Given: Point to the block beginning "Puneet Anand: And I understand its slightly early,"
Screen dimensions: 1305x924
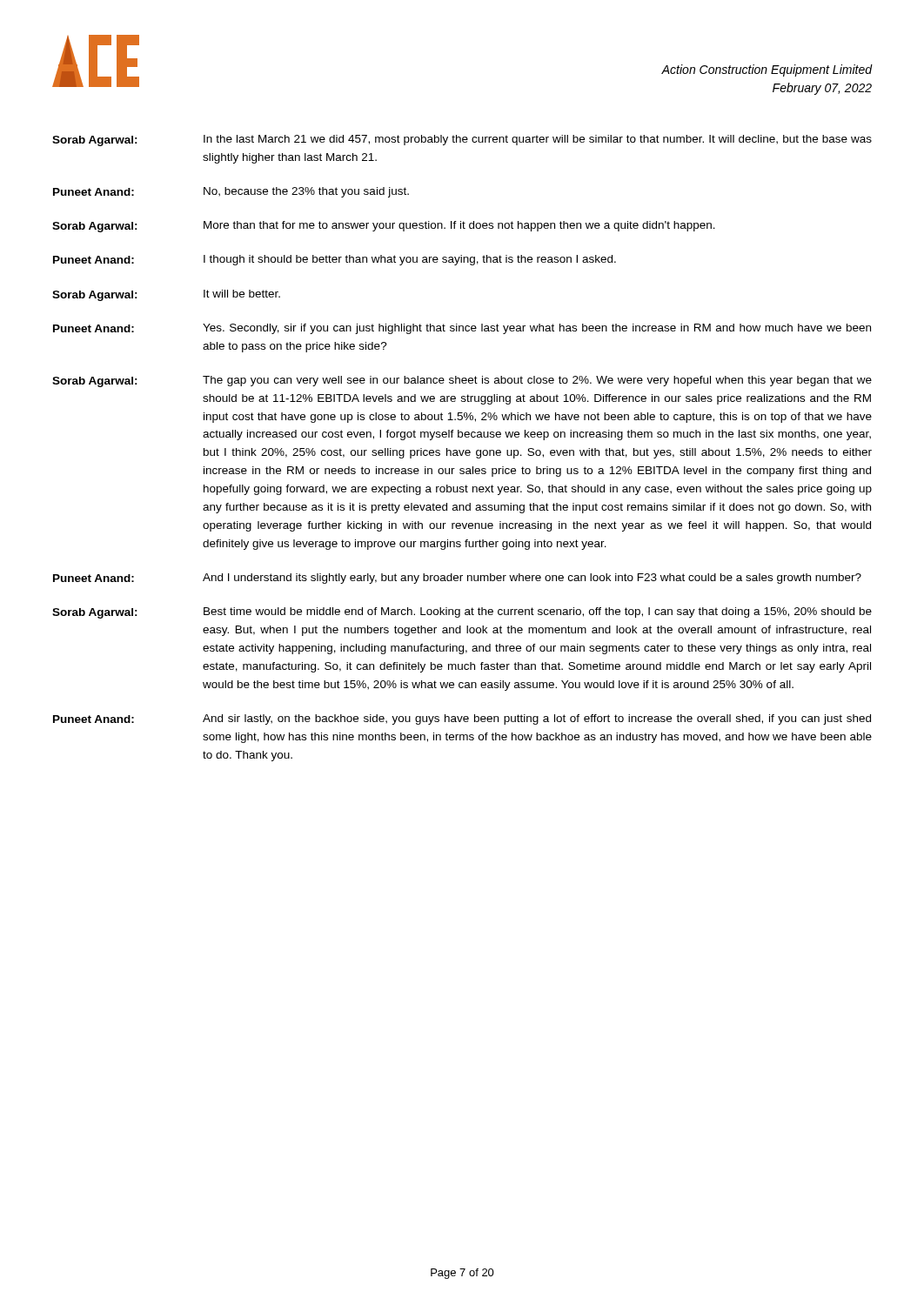Looking at the screenshot, I should coord(462,578).
